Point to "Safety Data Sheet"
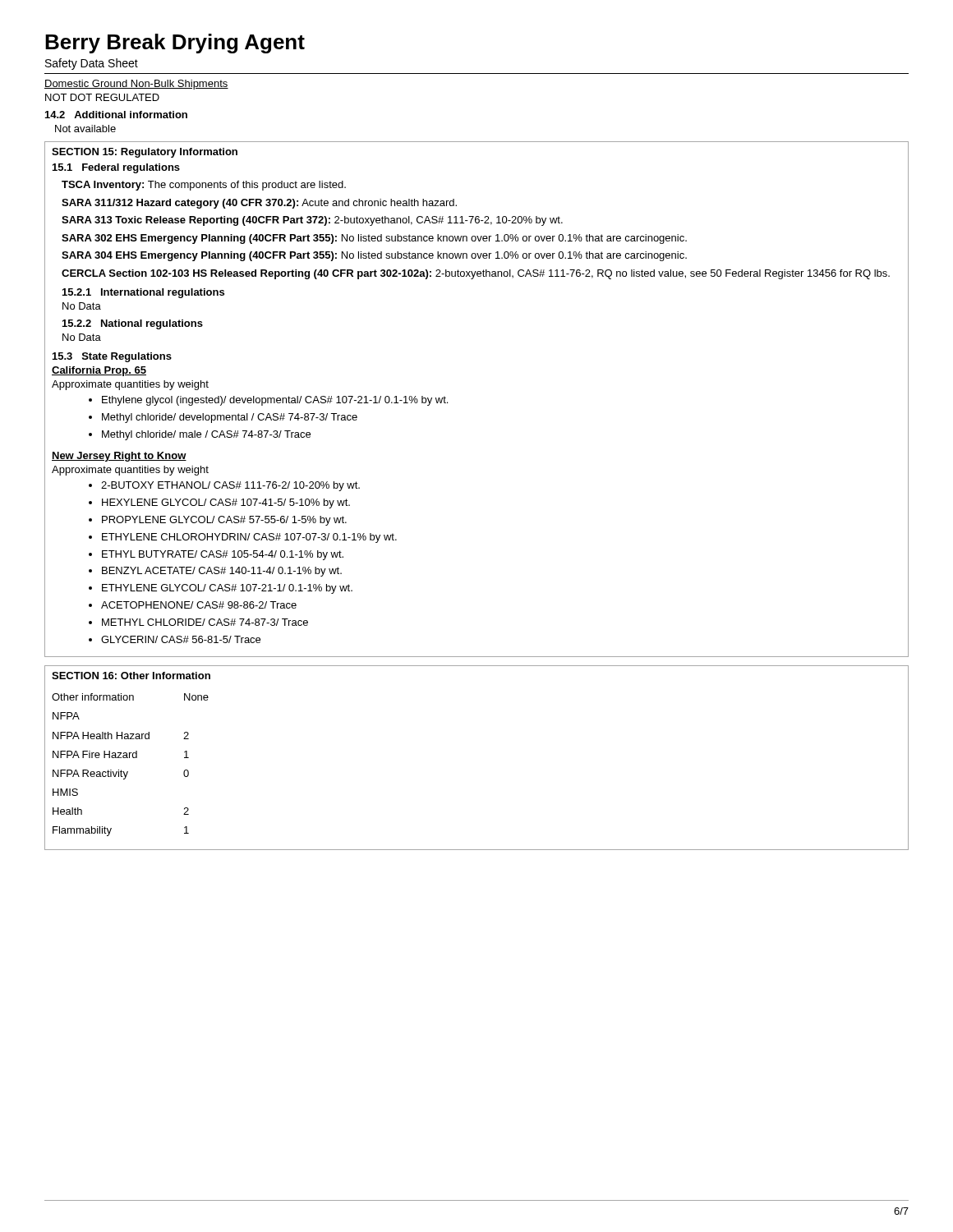 click(x=91, y=63)
